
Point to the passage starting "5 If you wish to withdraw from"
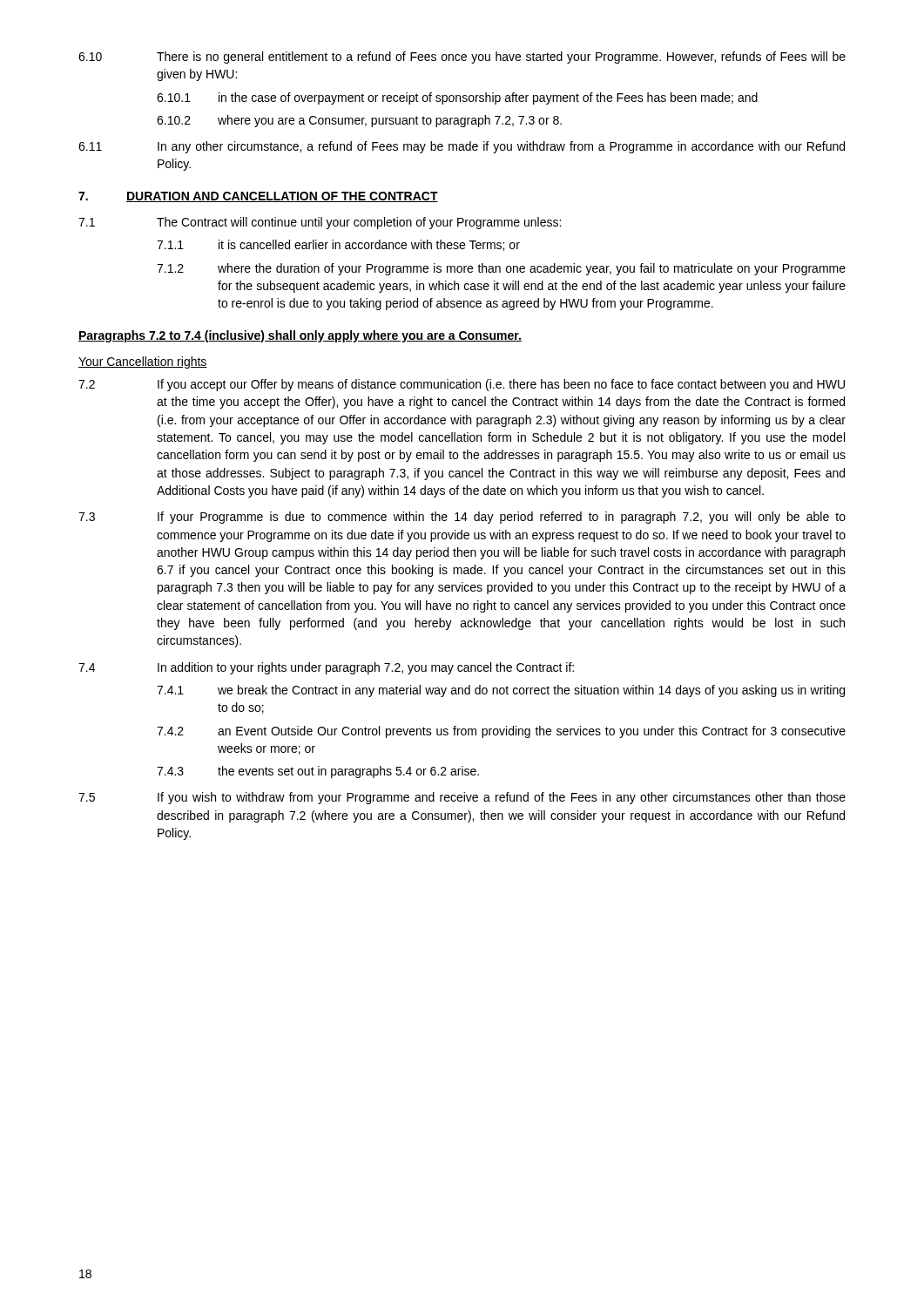pyautogui.click(x=462, y=815)
